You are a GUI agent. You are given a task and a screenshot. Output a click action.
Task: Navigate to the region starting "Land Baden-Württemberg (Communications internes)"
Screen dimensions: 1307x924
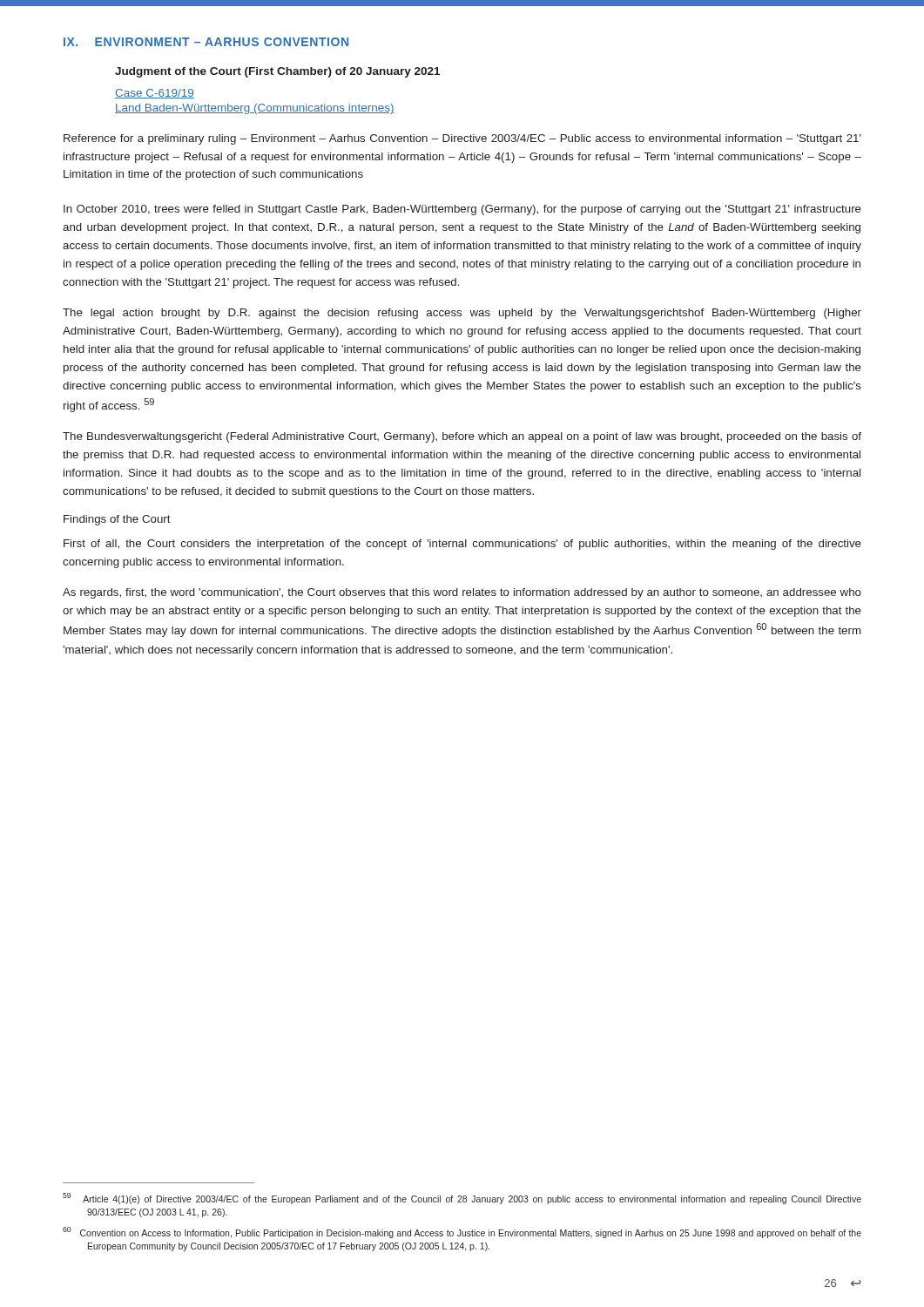pyautogui.click(x=255, y=109)
